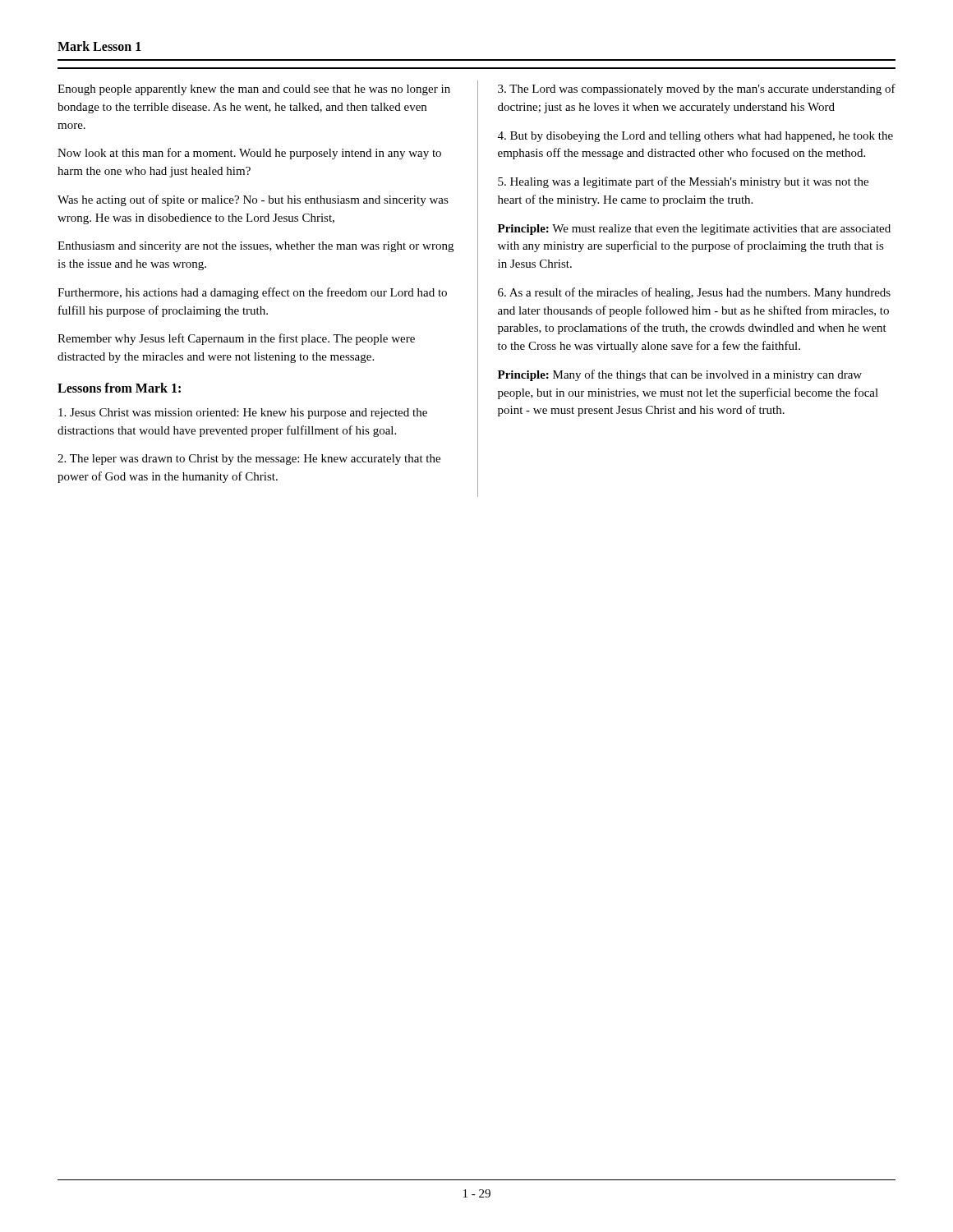Click on the text starting "5. Healing was"
Screen dimensions: 1232x953
click(x=683, y=190)
